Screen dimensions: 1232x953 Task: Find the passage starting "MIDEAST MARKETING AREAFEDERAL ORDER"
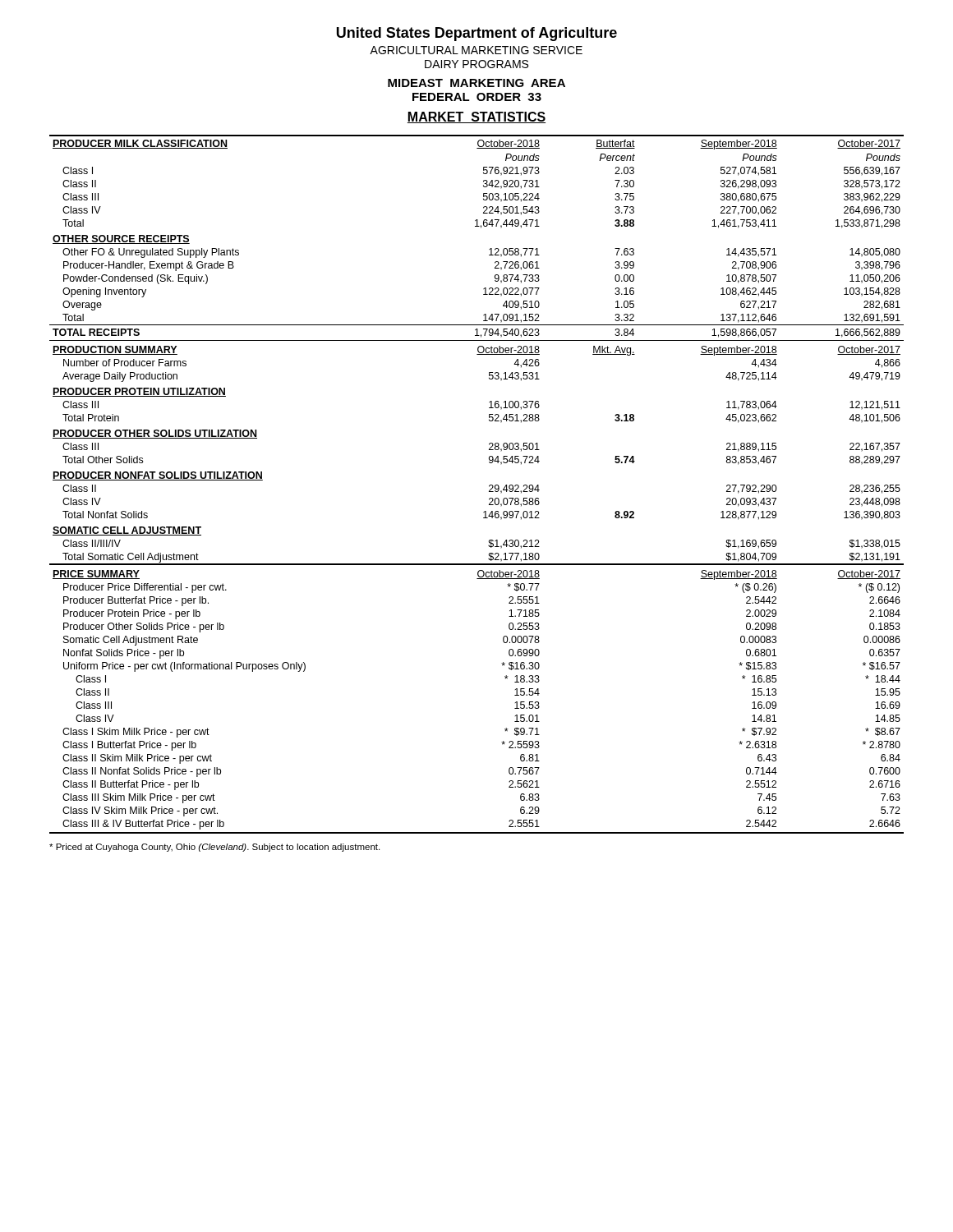click(476, 90)
